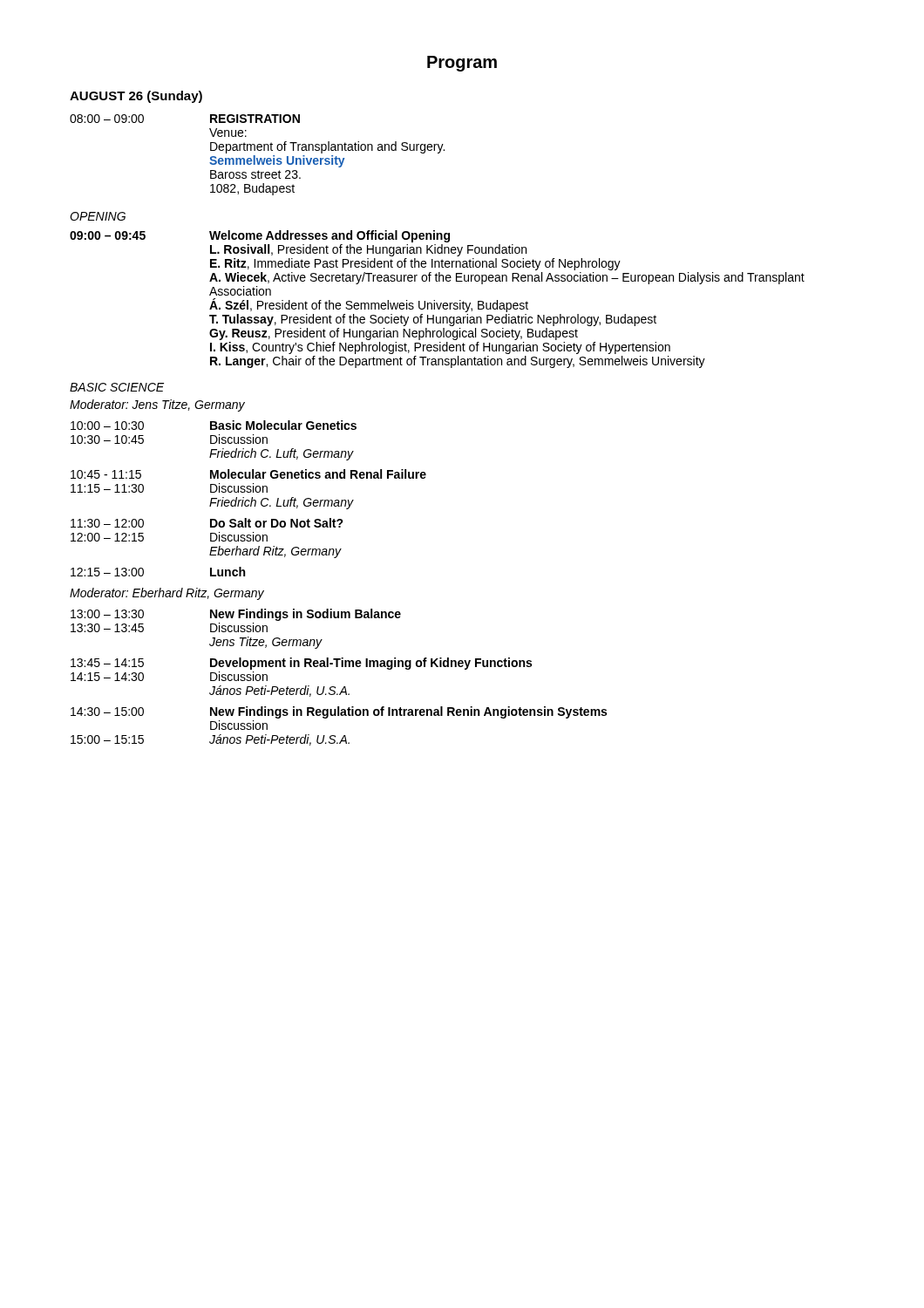924x1308 pixels.
Task: Point to the text block starting "AUGUST 26 (Sunday)"
Action: pyautogui.click(x=136, y=95)
